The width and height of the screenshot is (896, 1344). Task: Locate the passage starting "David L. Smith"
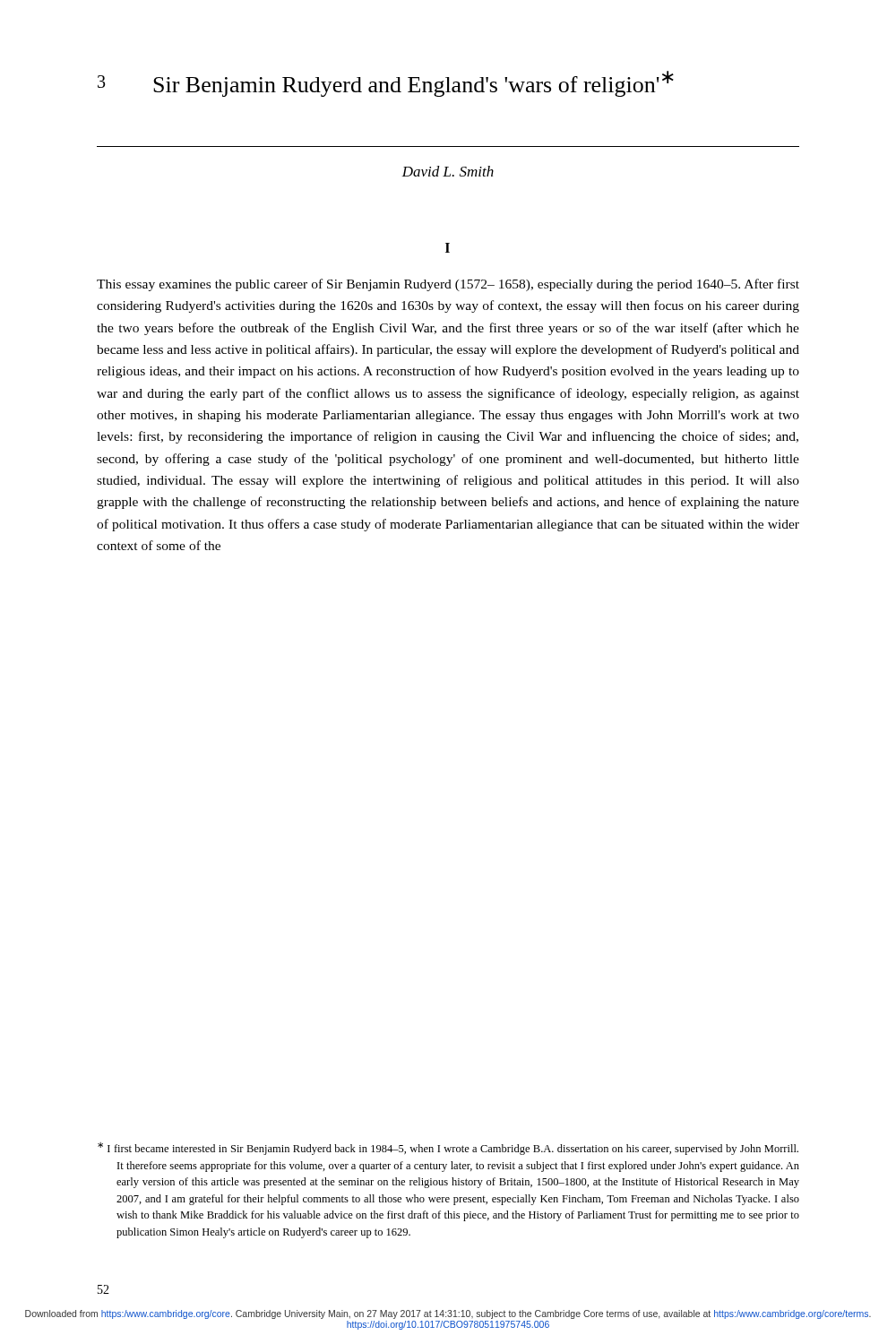[x=448, y=172]
